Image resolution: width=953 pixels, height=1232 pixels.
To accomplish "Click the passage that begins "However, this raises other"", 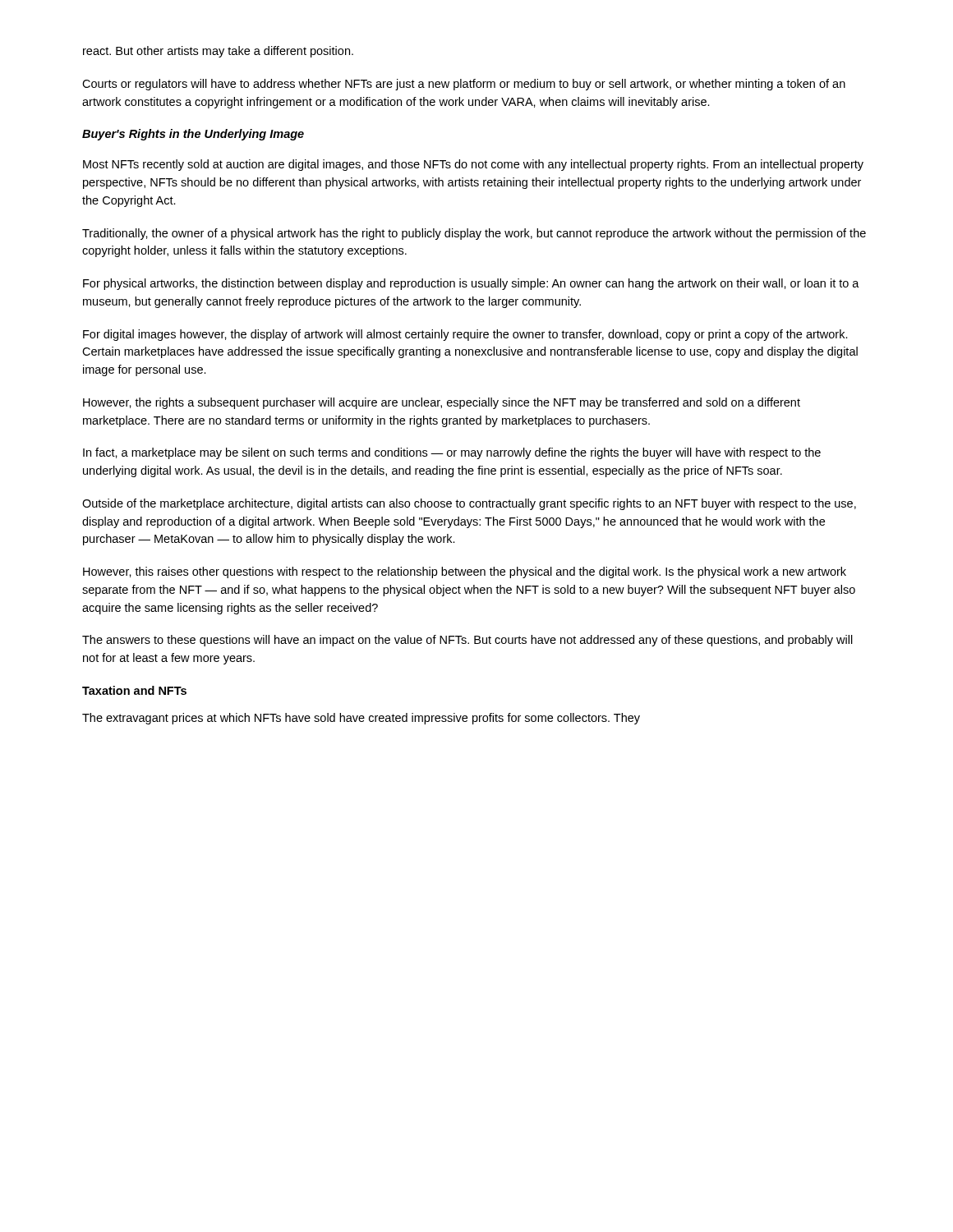I will tap(469, 590).
